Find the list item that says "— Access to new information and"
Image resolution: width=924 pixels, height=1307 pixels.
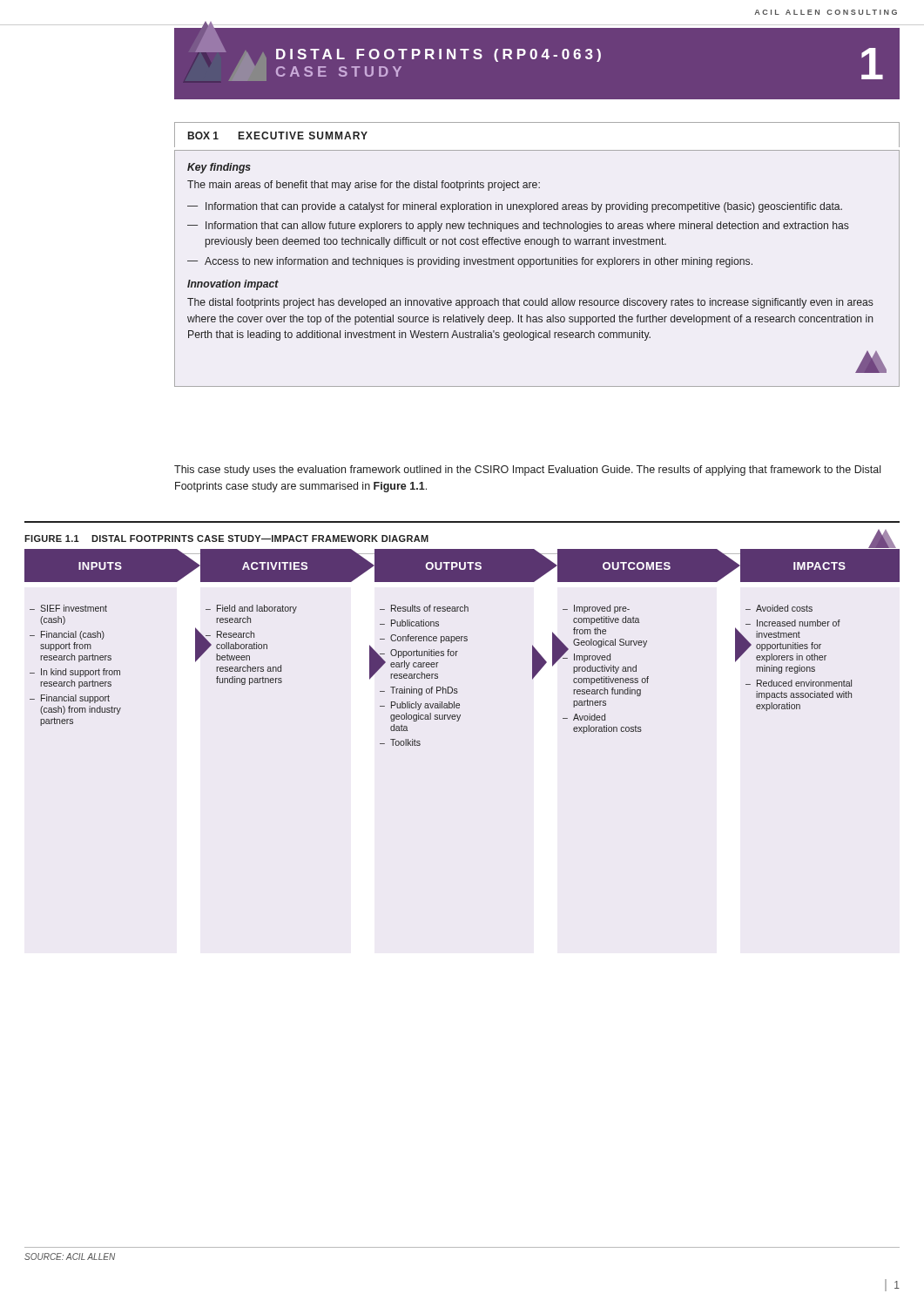tap(470, 262)
